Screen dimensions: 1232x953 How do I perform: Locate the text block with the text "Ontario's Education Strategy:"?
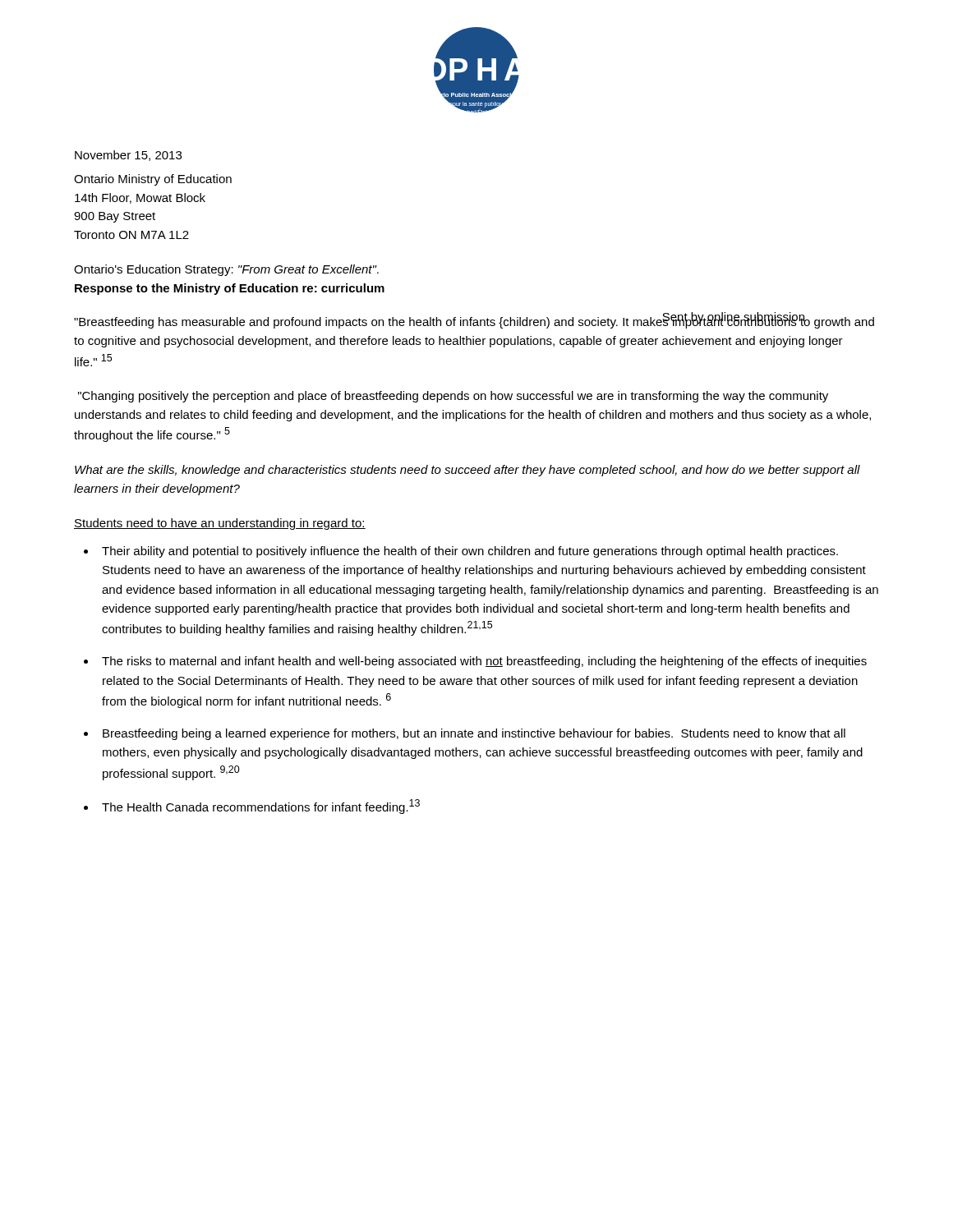click(229, 278)
